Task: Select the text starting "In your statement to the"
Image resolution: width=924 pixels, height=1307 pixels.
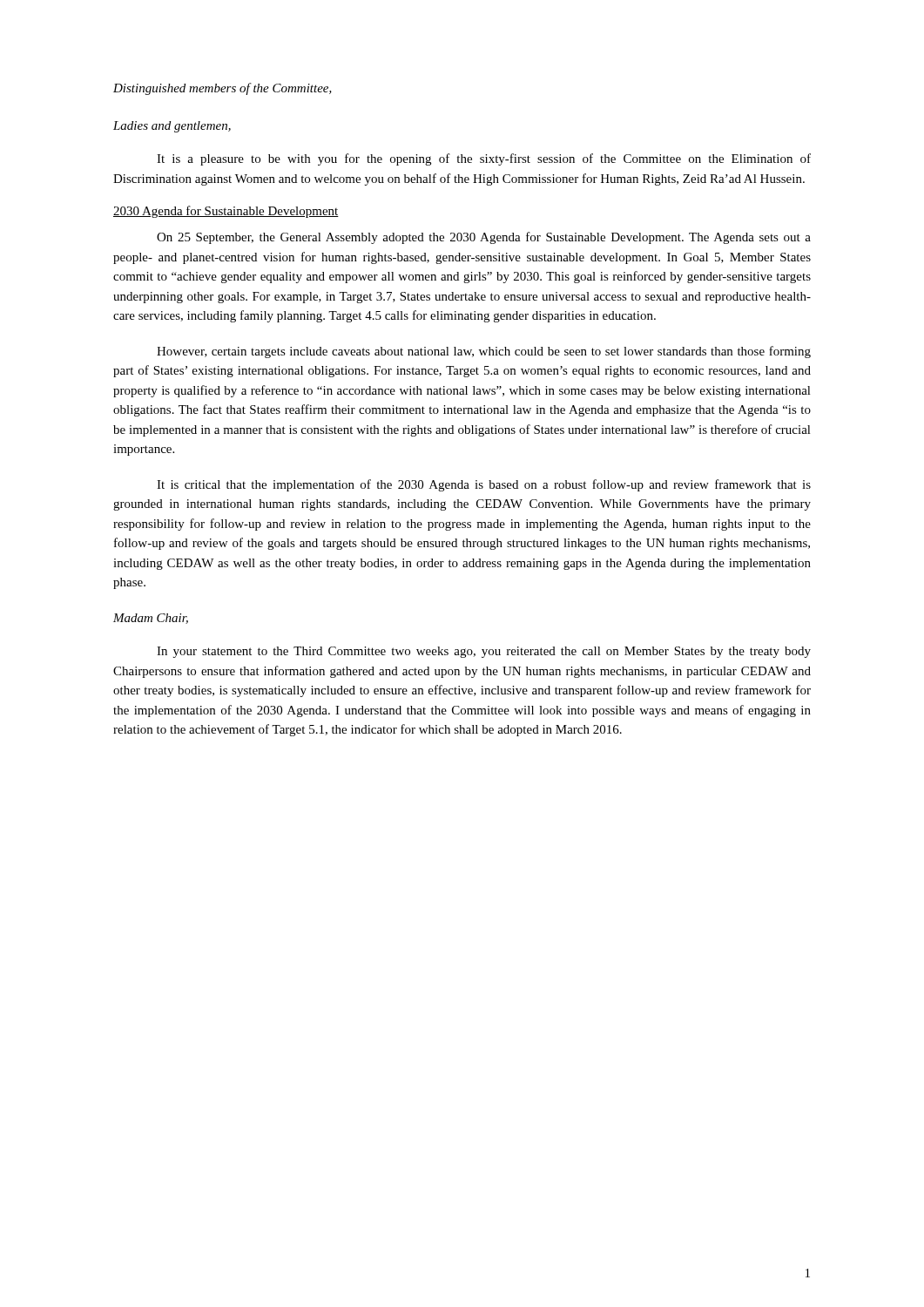Action: click(462, 690)
